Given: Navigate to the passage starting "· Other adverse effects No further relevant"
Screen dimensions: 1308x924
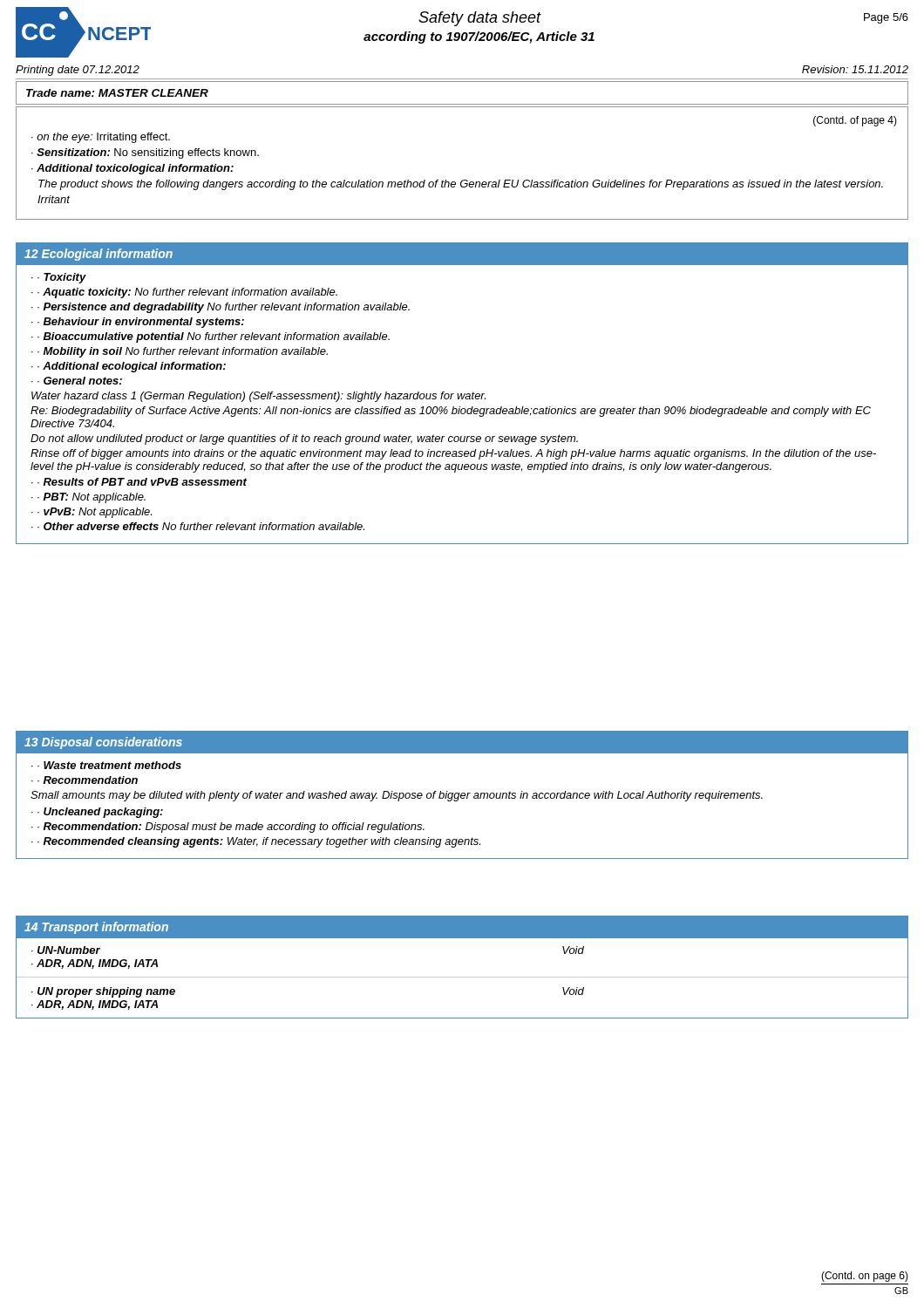Looking at the screenshot, I should (x=201, y=526).
